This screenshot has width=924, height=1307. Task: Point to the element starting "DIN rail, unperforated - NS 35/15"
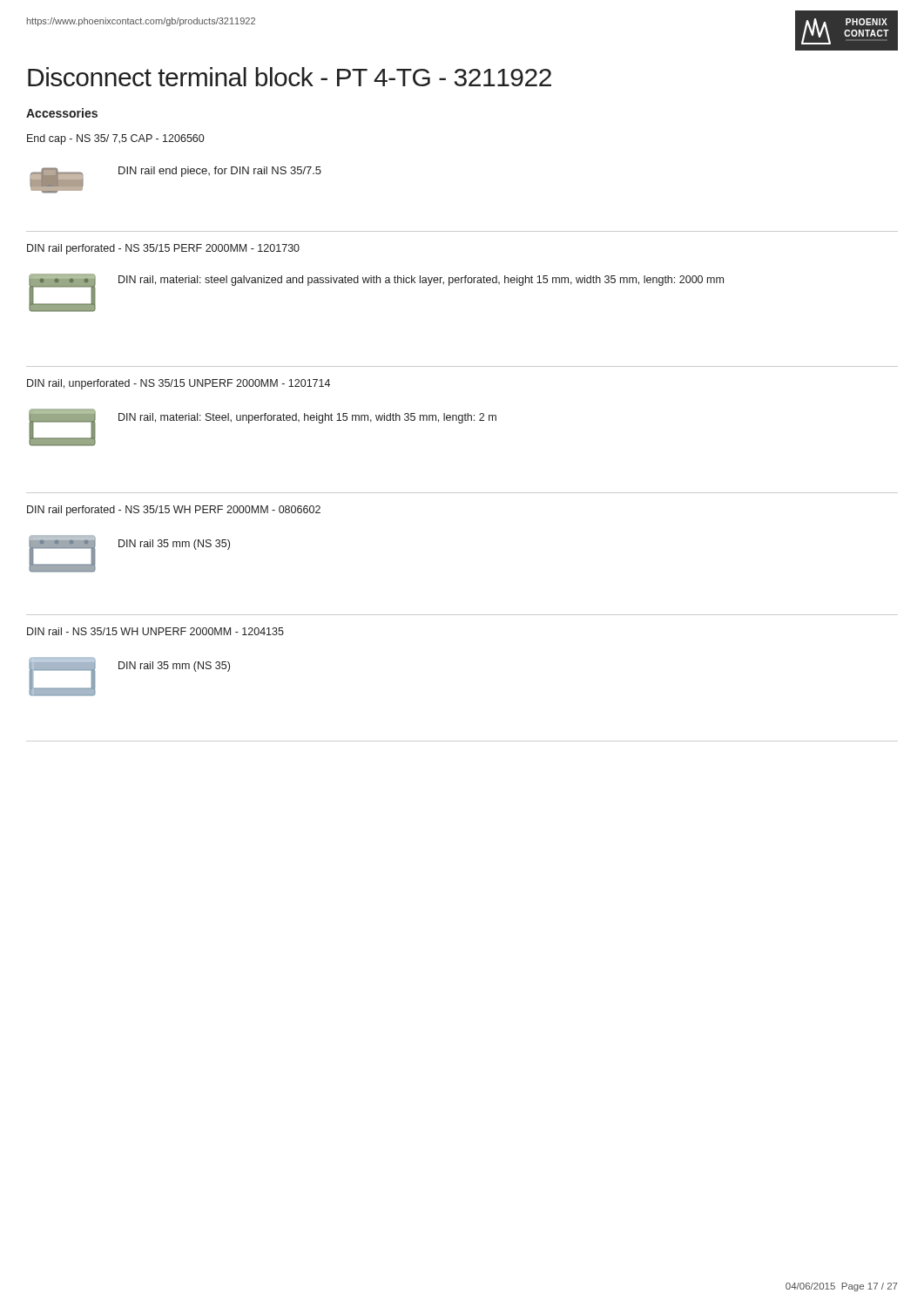click(179, 384)
